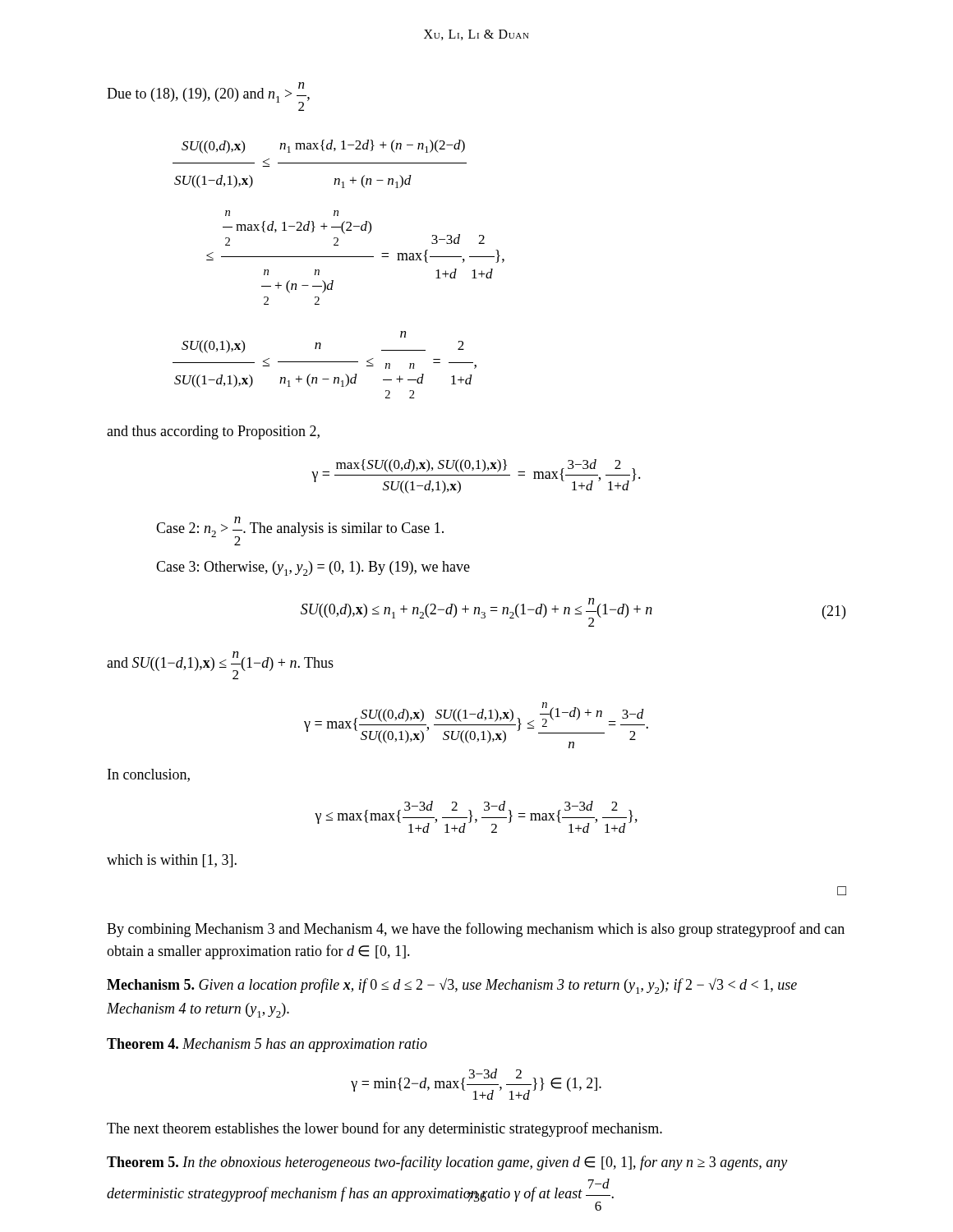Find the block on this page that starts "Theorem 4. Mechanism 5 has"
Image resolution: width=953 pixels, height=1232 pixels.
tap(267, 1044)
